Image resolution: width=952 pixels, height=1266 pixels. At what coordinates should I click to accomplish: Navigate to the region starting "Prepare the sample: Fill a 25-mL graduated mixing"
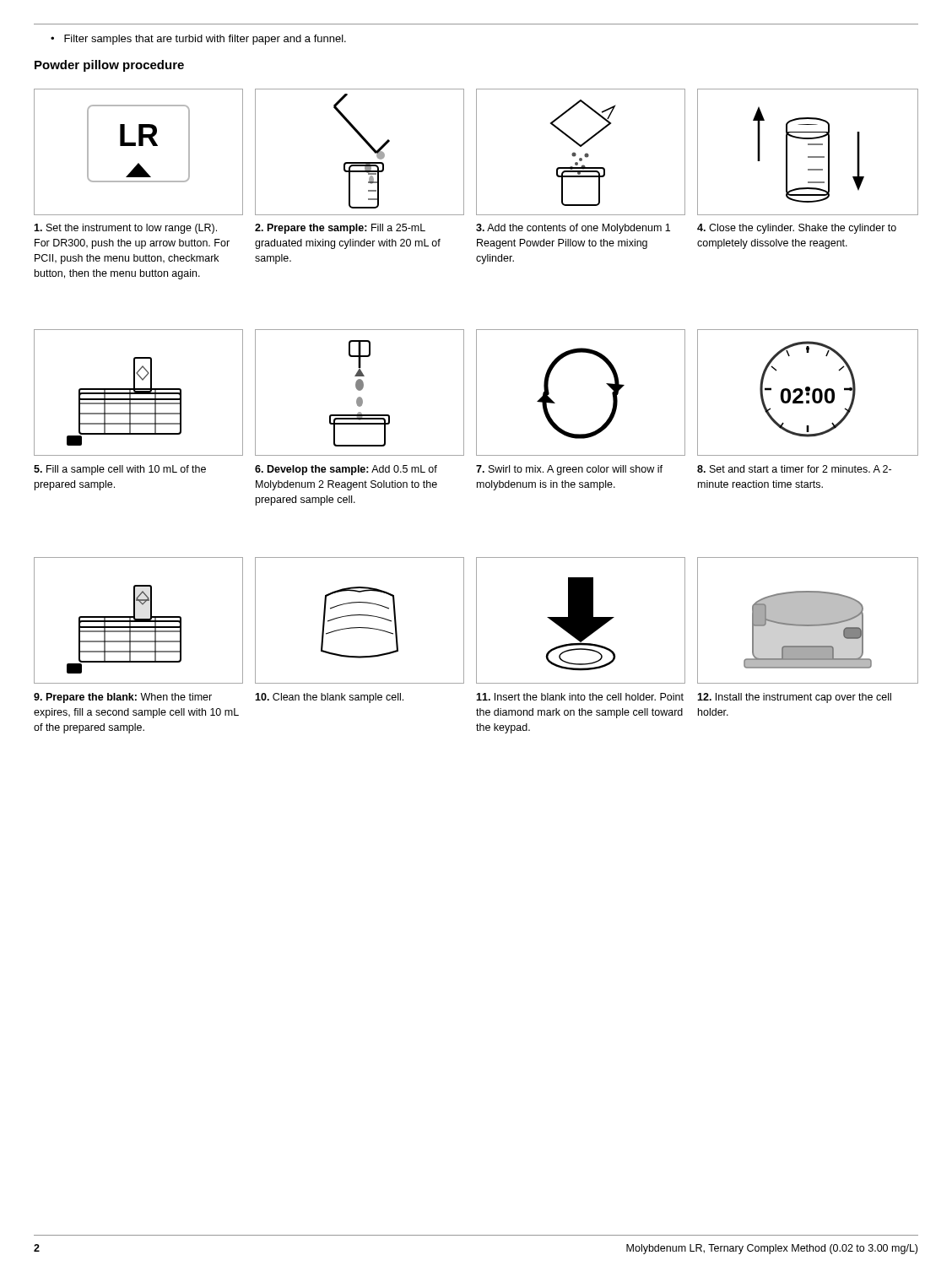click(x=348, y=243)
